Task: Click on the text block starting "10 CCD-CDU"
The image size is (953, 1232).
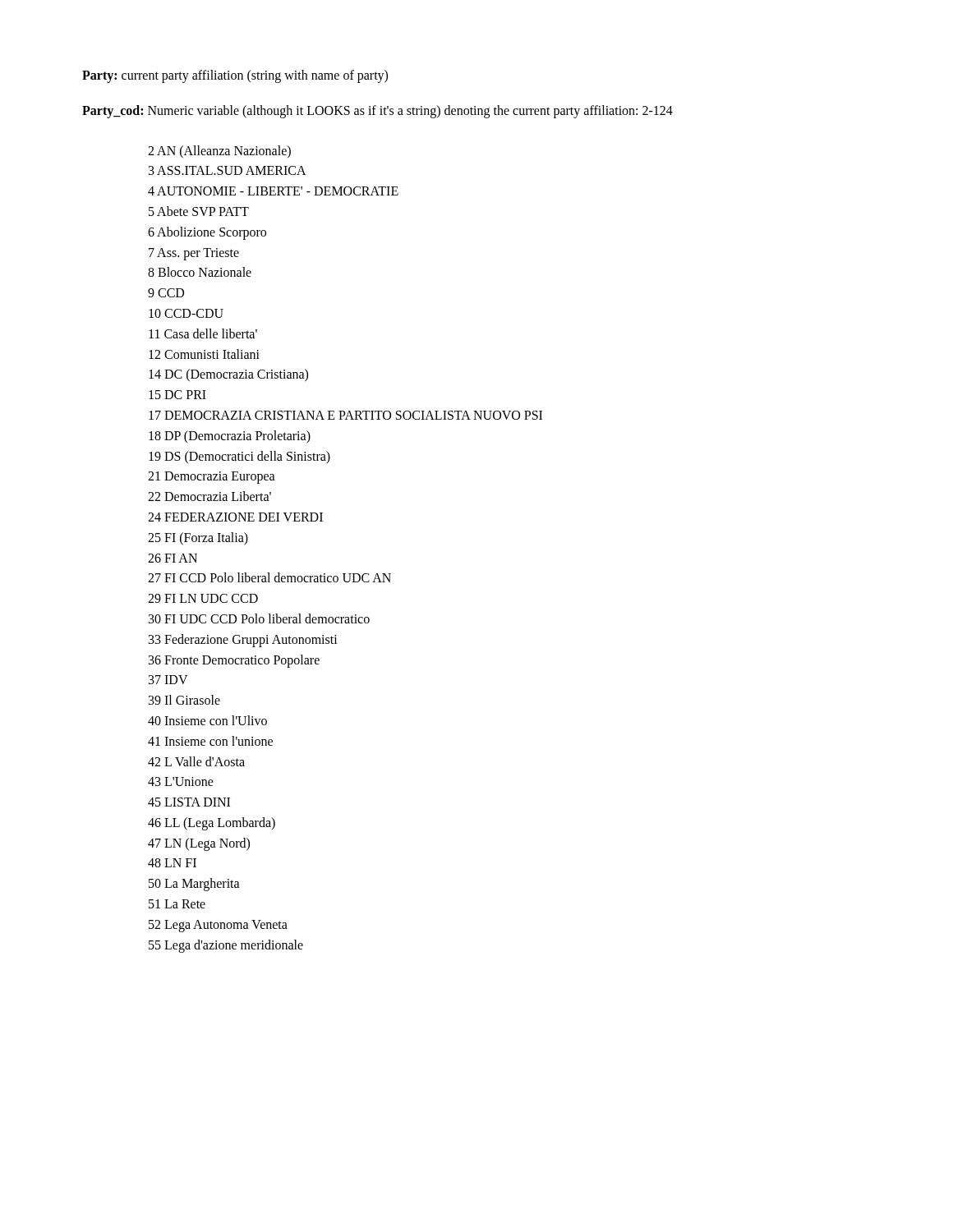Action: click(x=186, y=313)
